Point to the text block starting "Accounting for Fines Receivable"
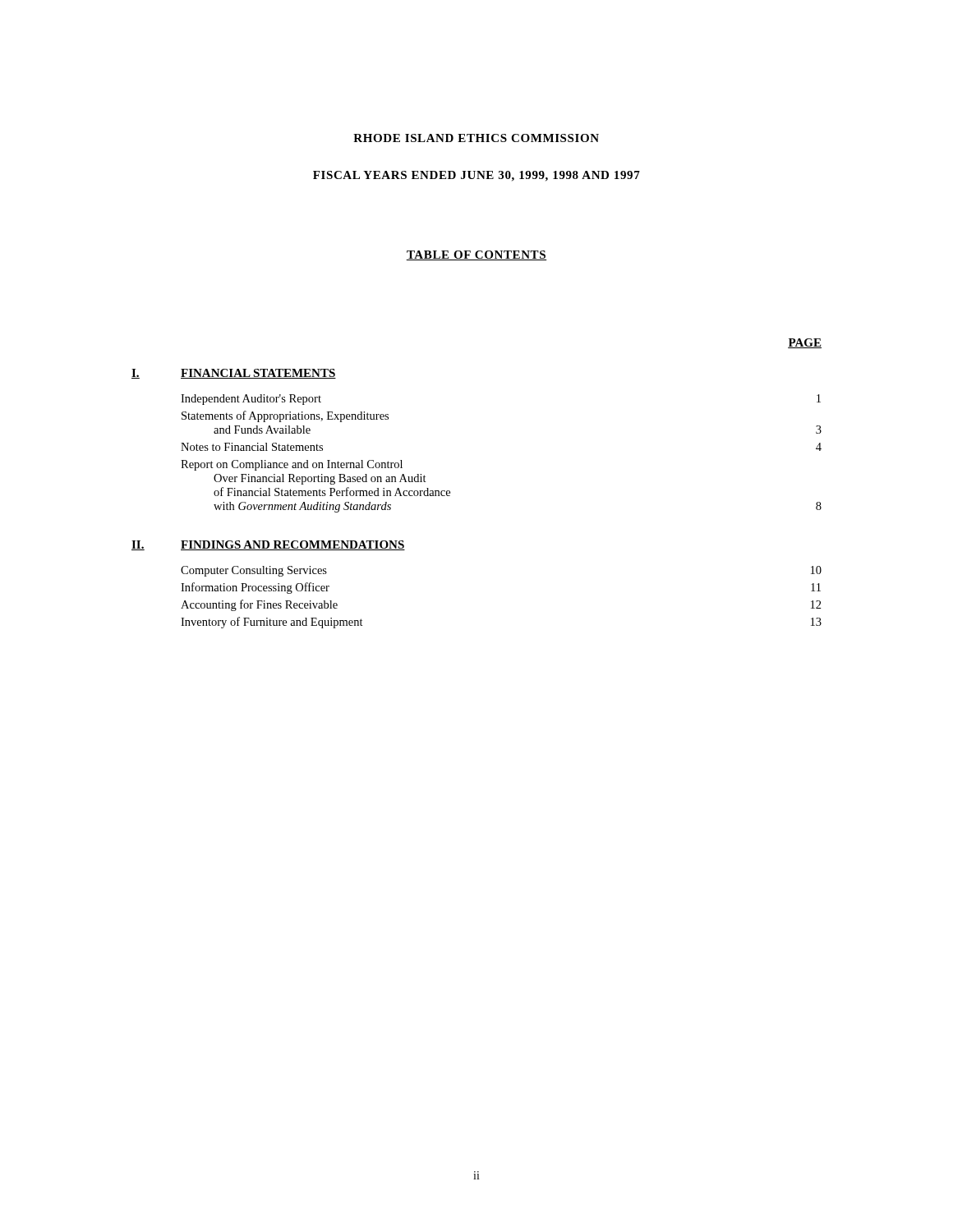Viewport: 953px width, 1232px height. click(261, 605)
